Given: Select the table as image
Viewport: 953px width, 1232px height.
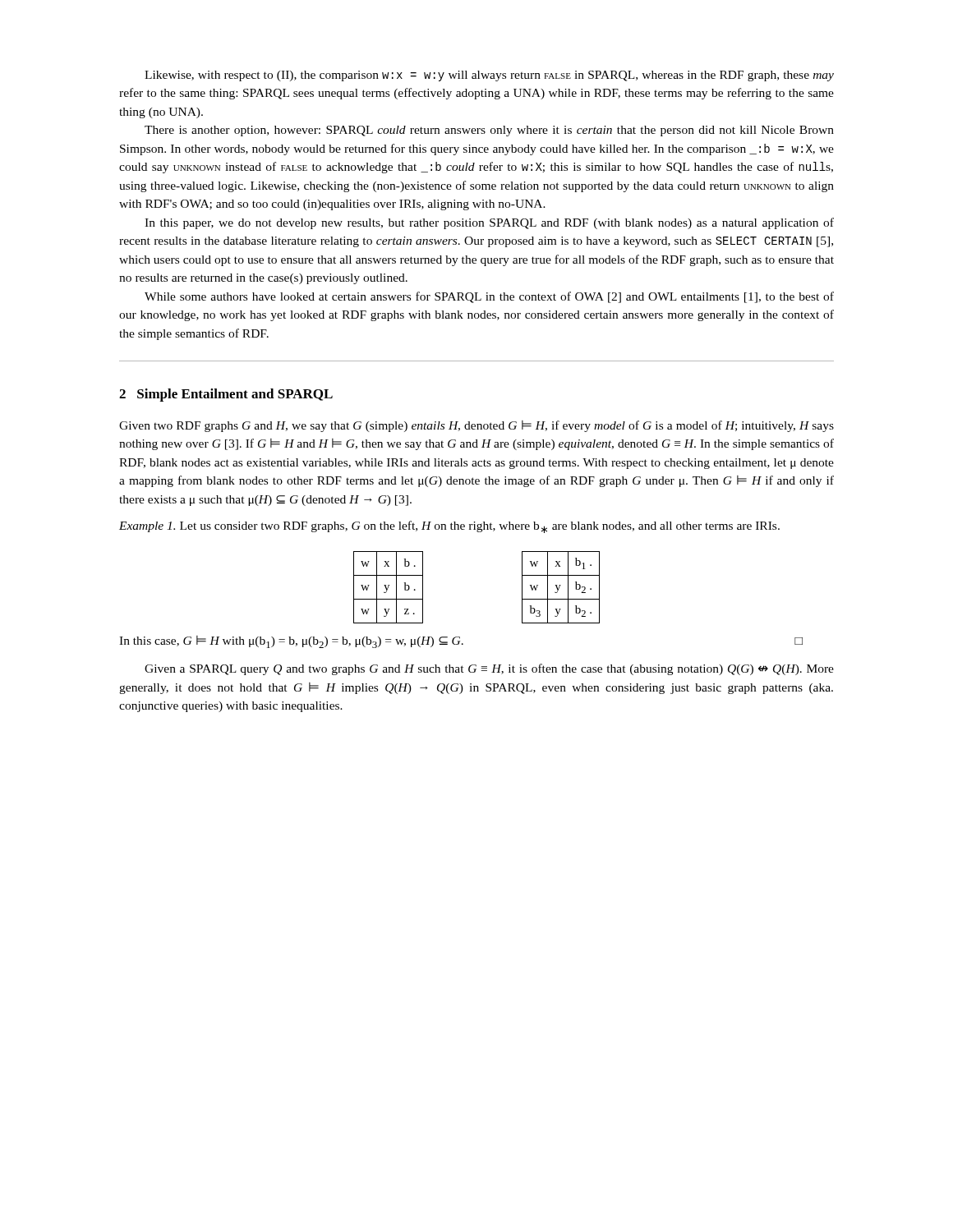Looking at the screenshot, I should coord(476,587).
